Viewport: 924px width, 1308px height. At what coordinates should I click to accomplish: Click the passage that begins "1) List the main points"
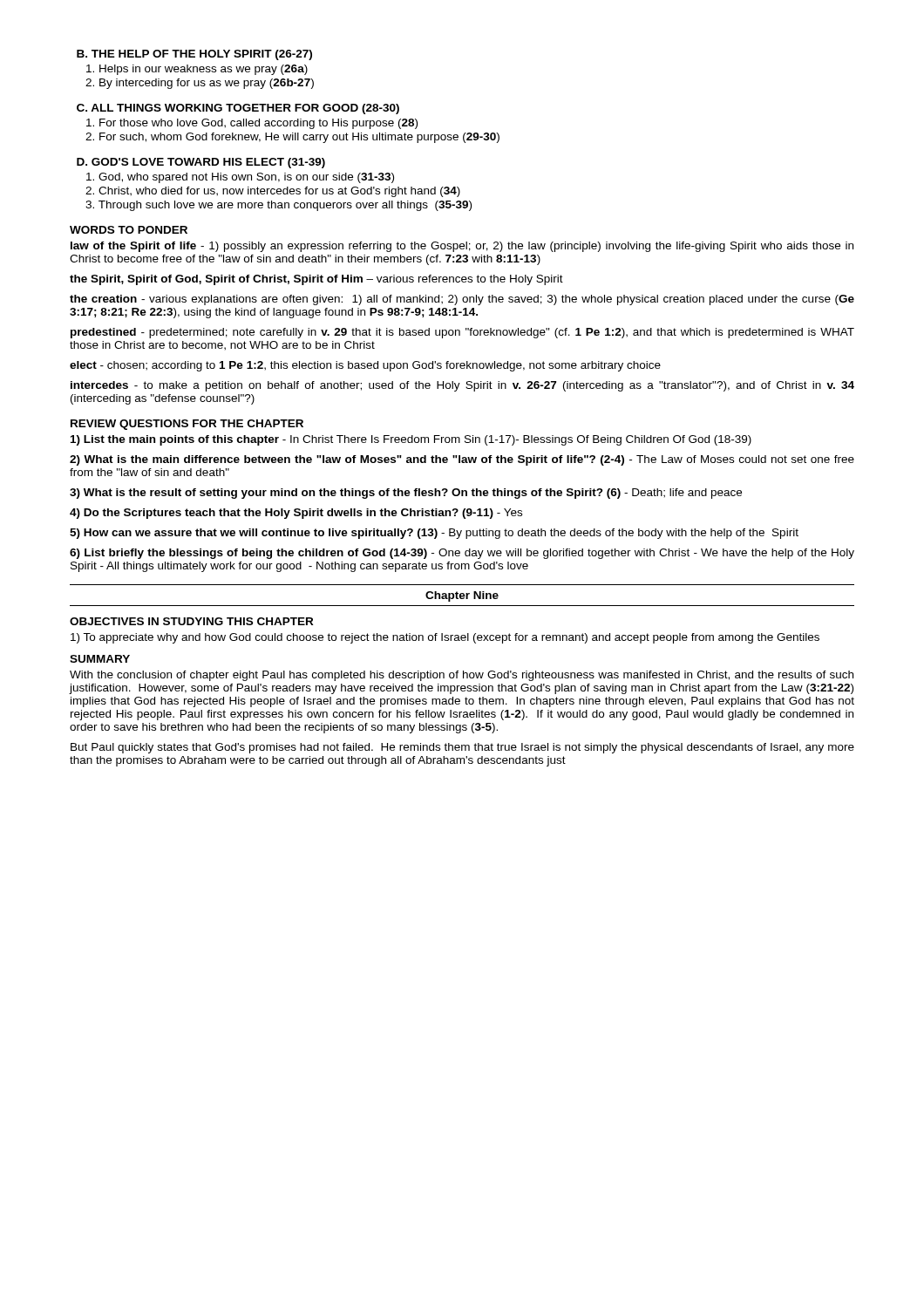411,439
